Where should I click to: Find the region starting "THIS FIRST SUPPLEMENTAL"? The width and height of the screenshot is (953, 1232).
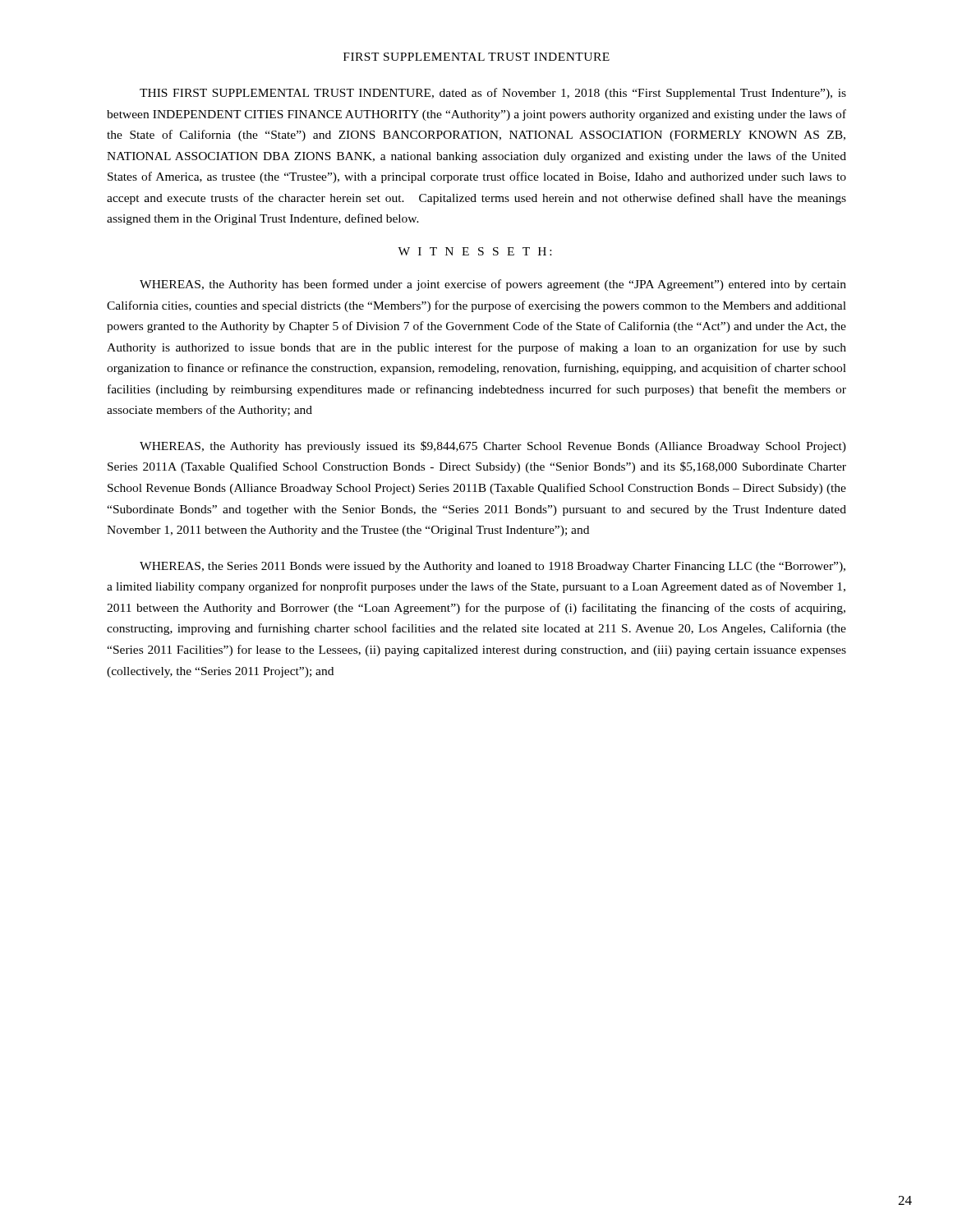click(x=476, y=155)
